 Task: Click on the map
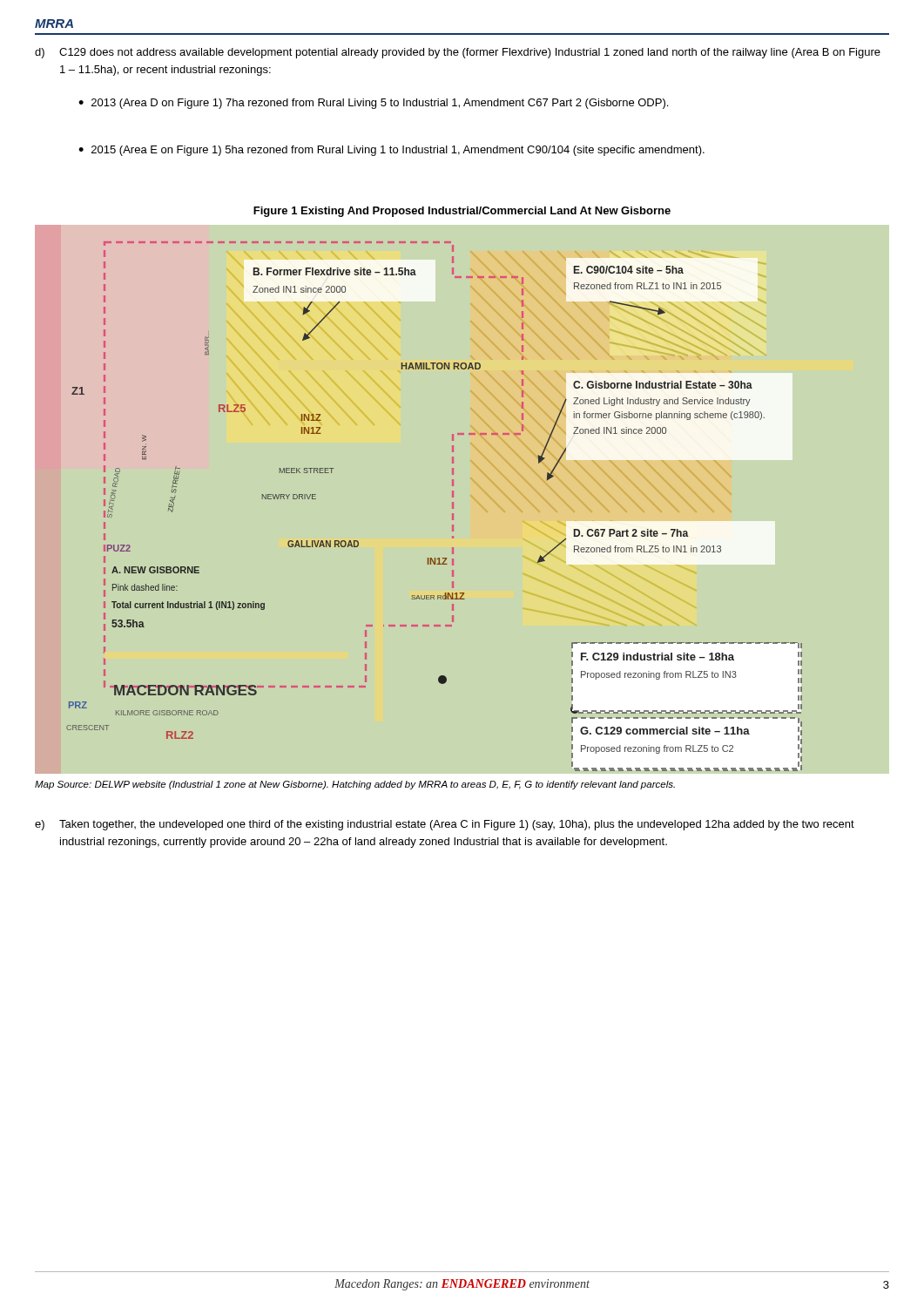(x=462, y=499)
